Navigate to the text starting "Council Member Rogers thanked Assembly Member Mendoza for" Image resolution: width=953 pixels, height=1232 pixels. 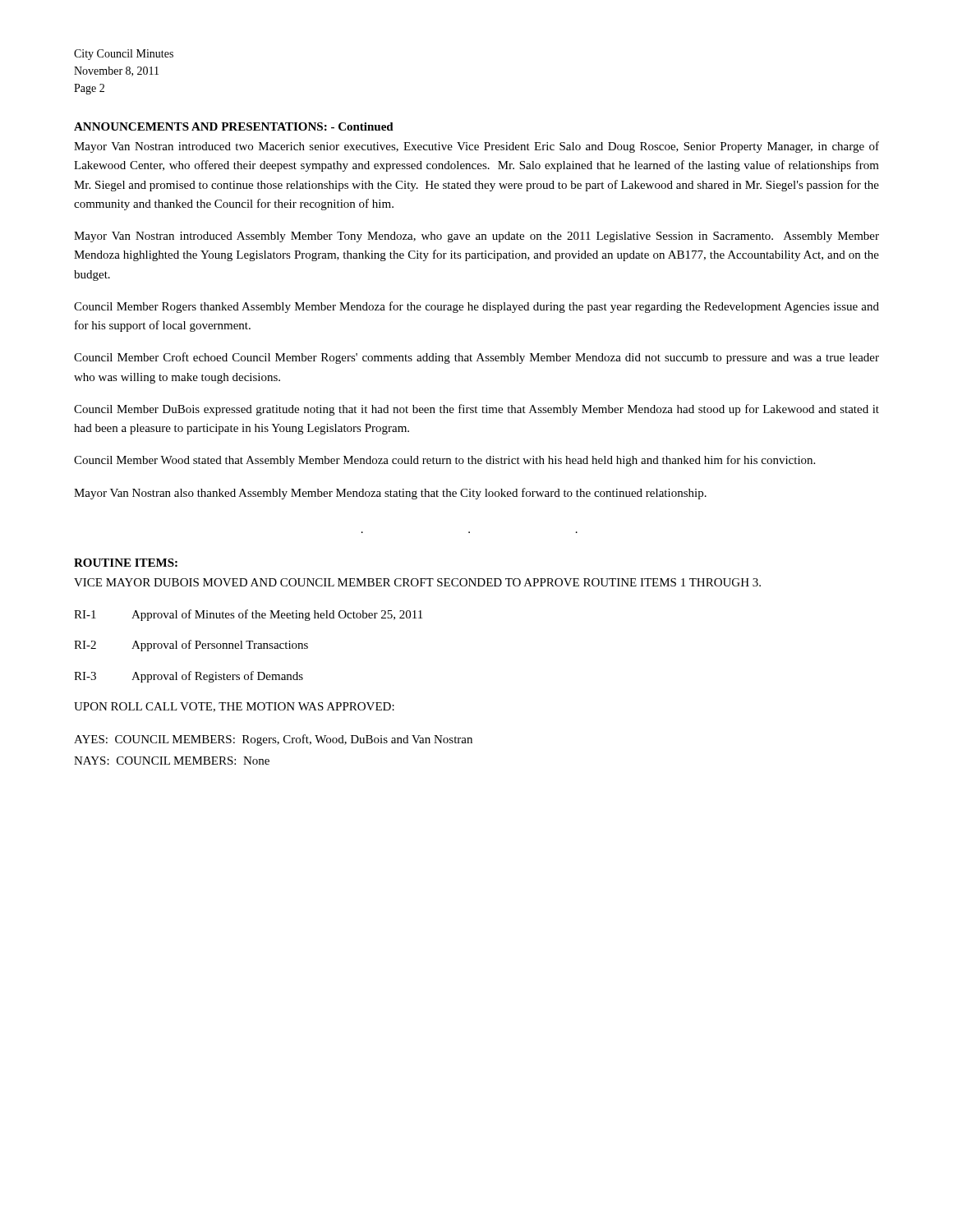(x=476, y=316)
